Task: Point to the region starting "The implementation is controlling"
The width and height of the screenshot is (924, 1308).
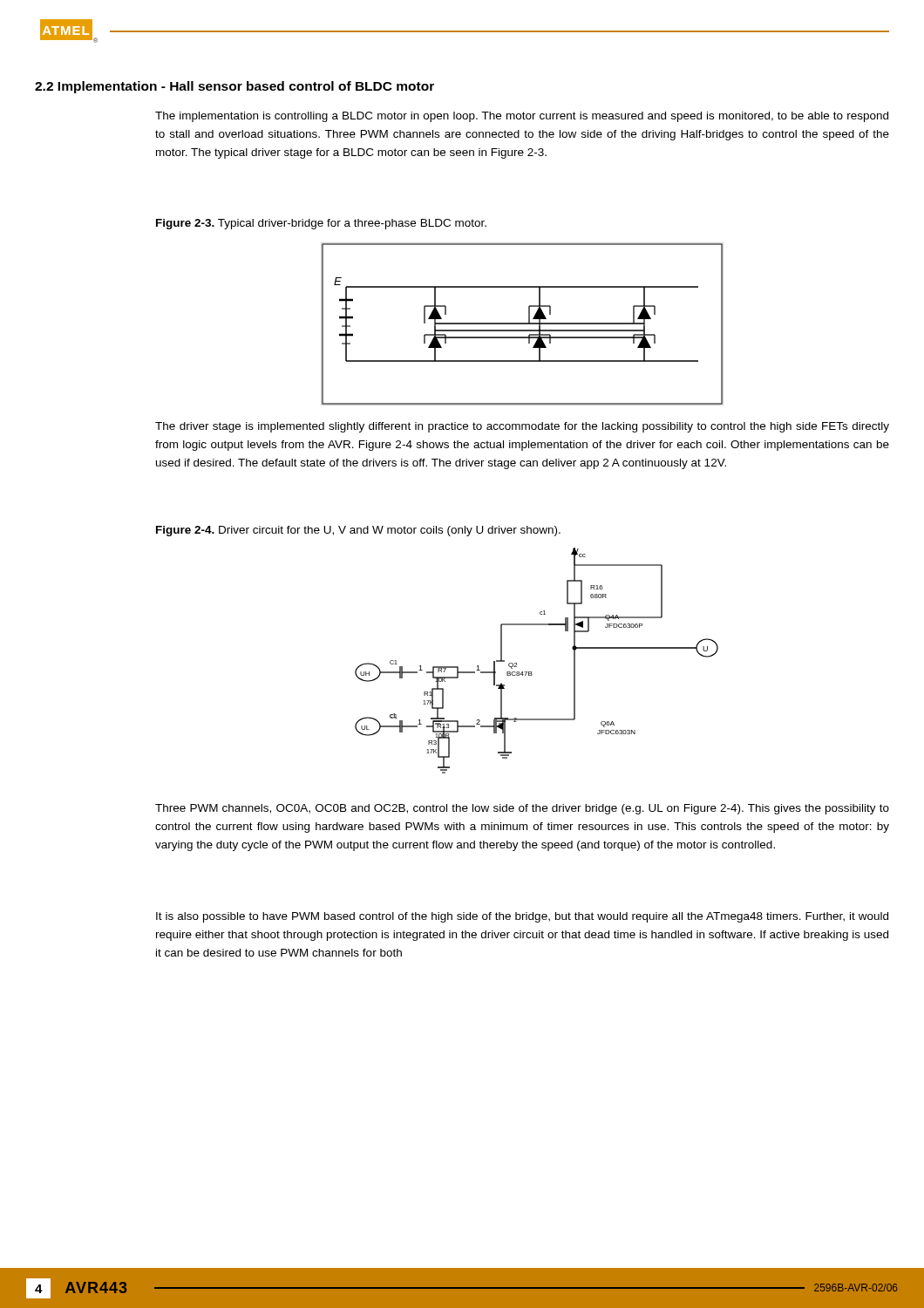Action: click(522, 134)
